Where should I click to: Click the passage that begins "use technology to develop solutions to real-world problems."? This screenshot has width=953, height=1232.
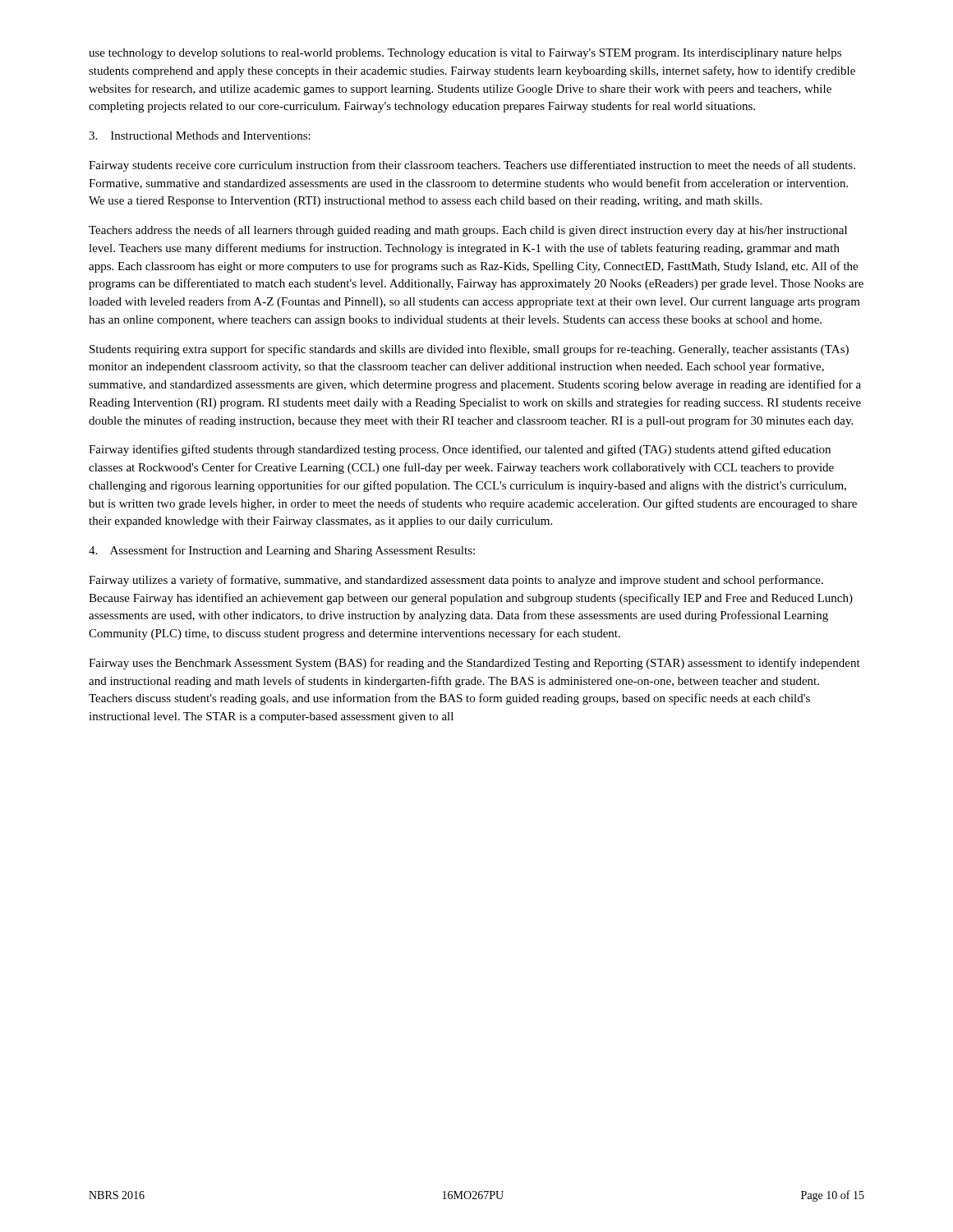click(x=472, y=79)
